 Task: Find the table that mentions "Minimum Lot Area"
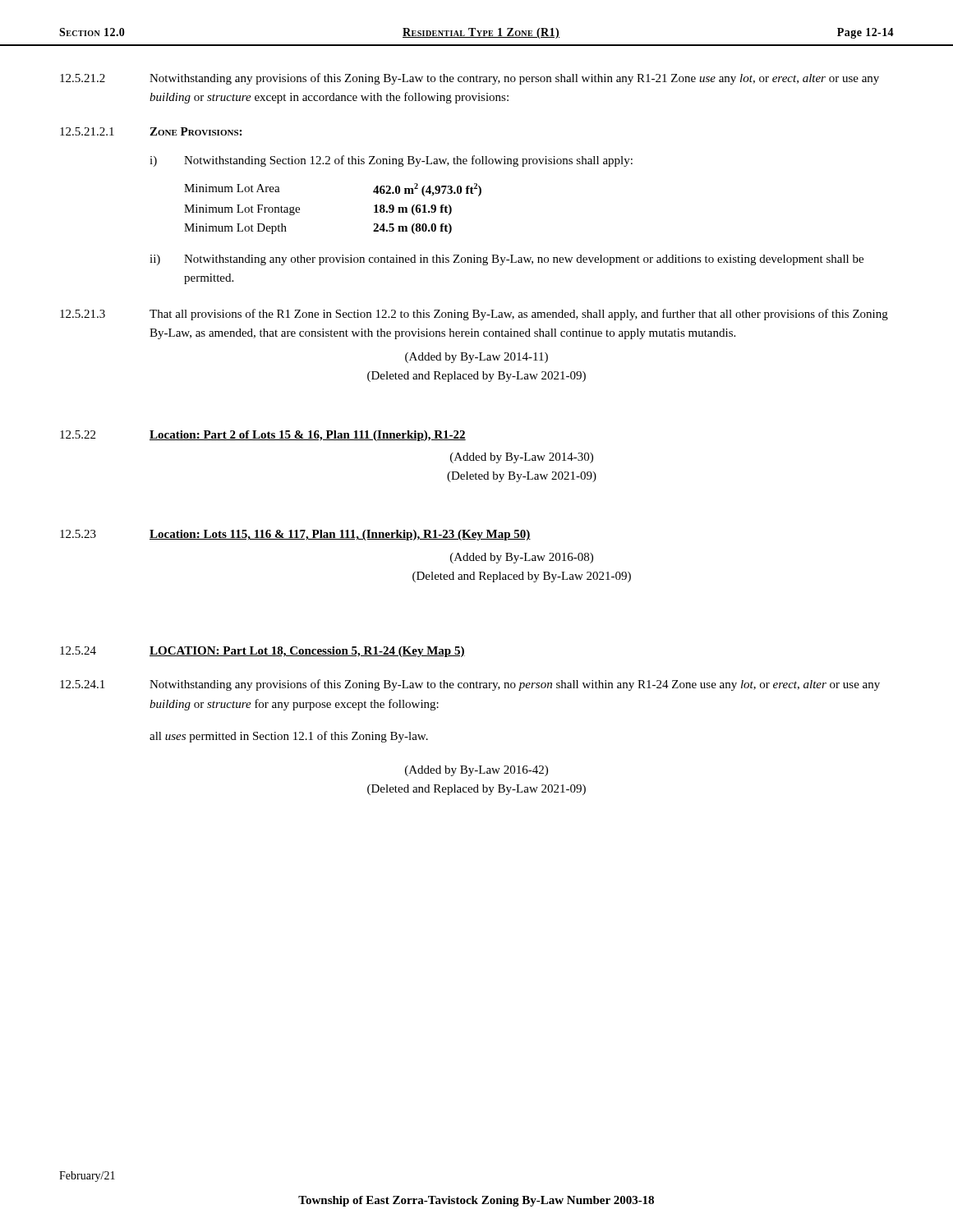point(476,208)
